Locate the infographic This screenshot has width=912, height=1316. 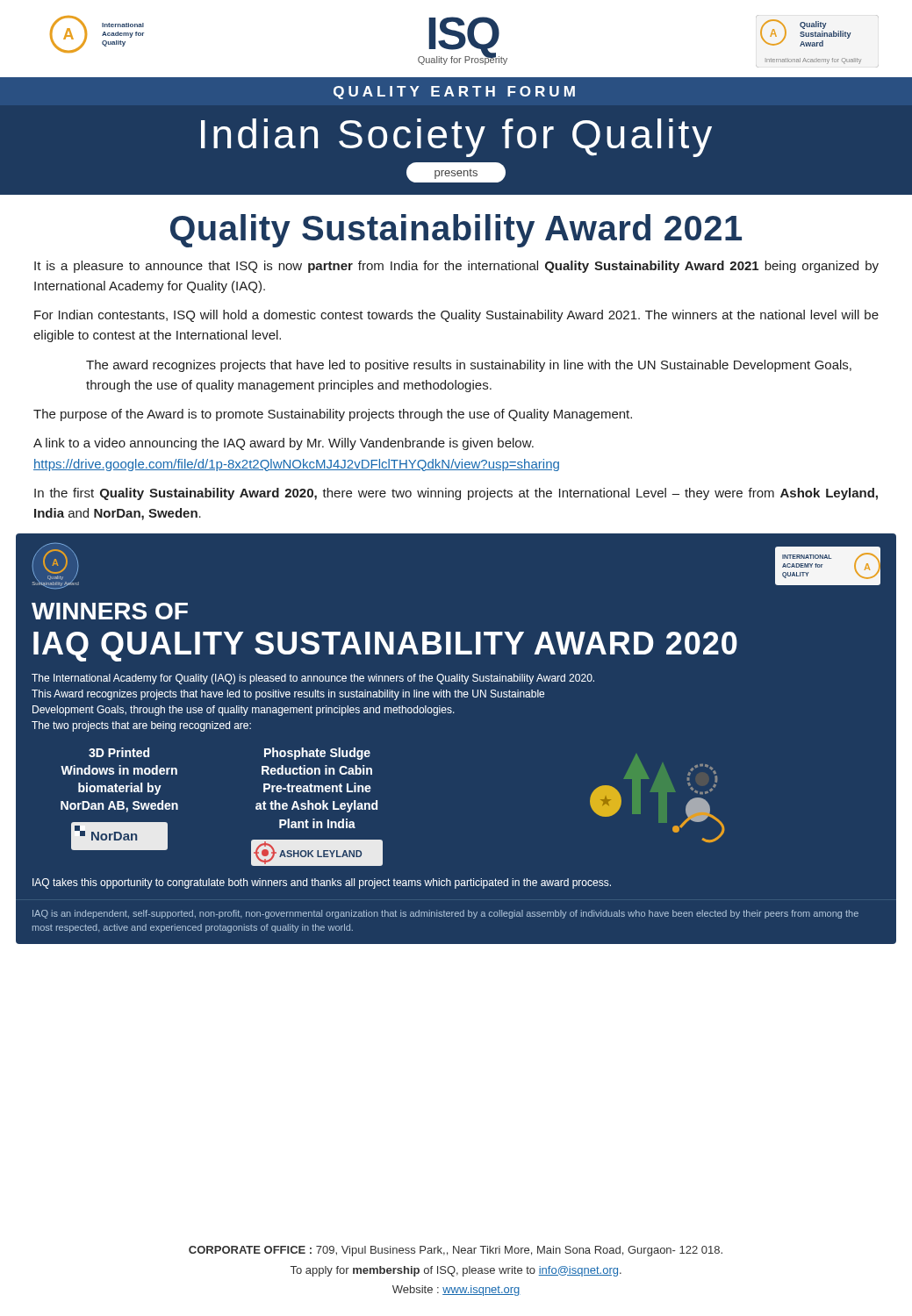point(456,739)
